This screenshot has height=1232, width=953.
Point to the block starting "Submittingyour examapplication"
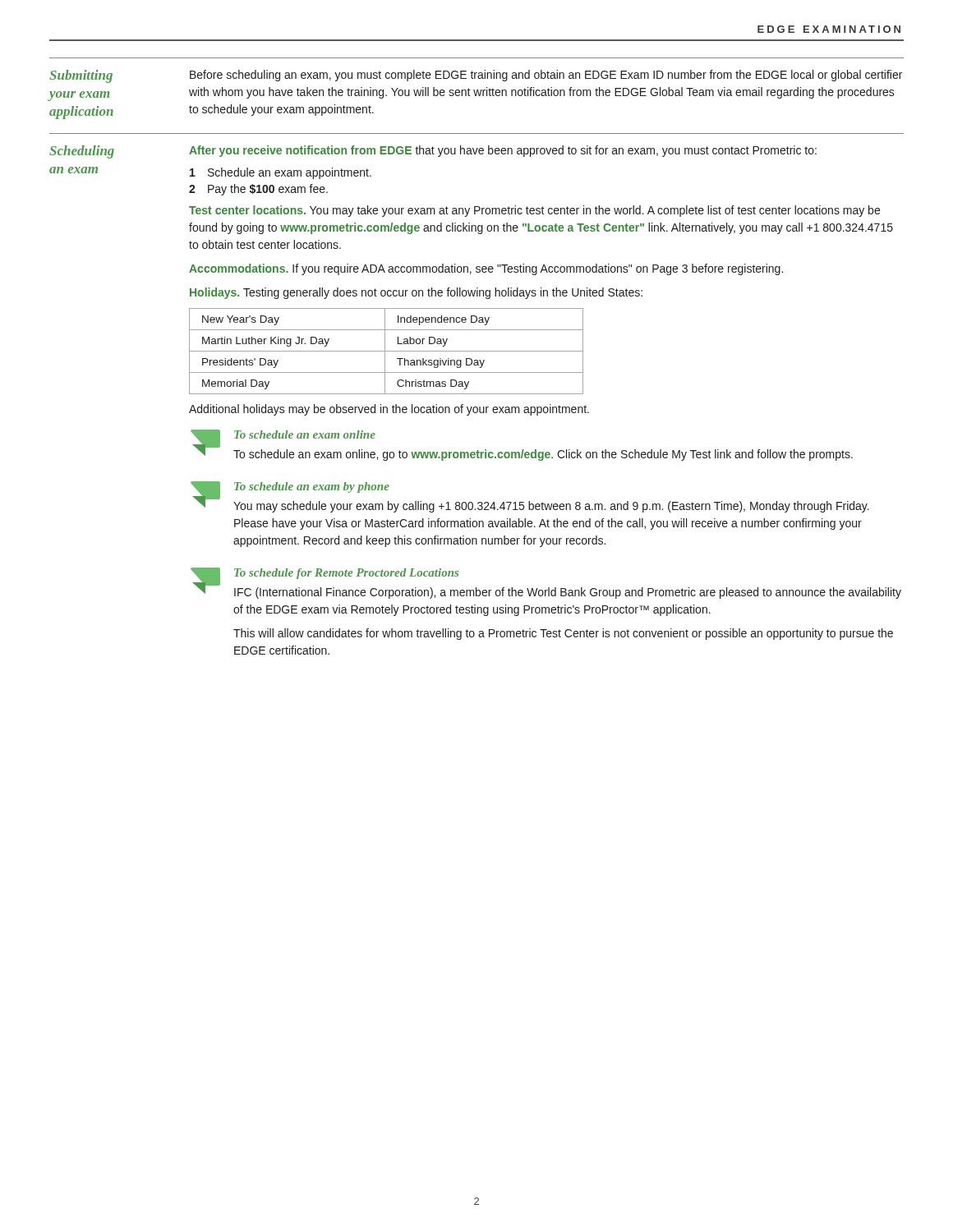pos(81,93)
